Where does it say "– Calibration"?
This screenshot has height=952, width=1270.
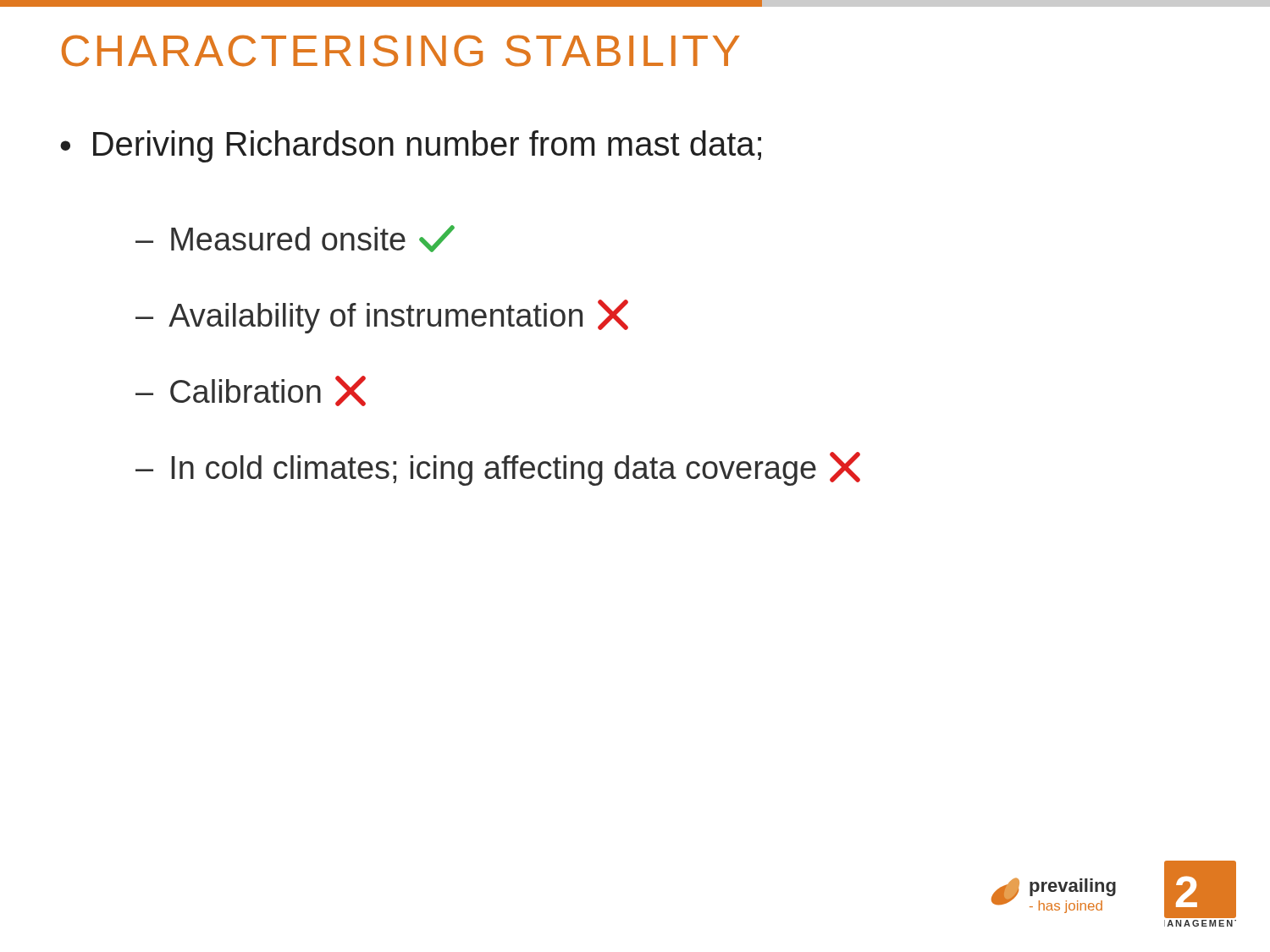click(251, 392)
